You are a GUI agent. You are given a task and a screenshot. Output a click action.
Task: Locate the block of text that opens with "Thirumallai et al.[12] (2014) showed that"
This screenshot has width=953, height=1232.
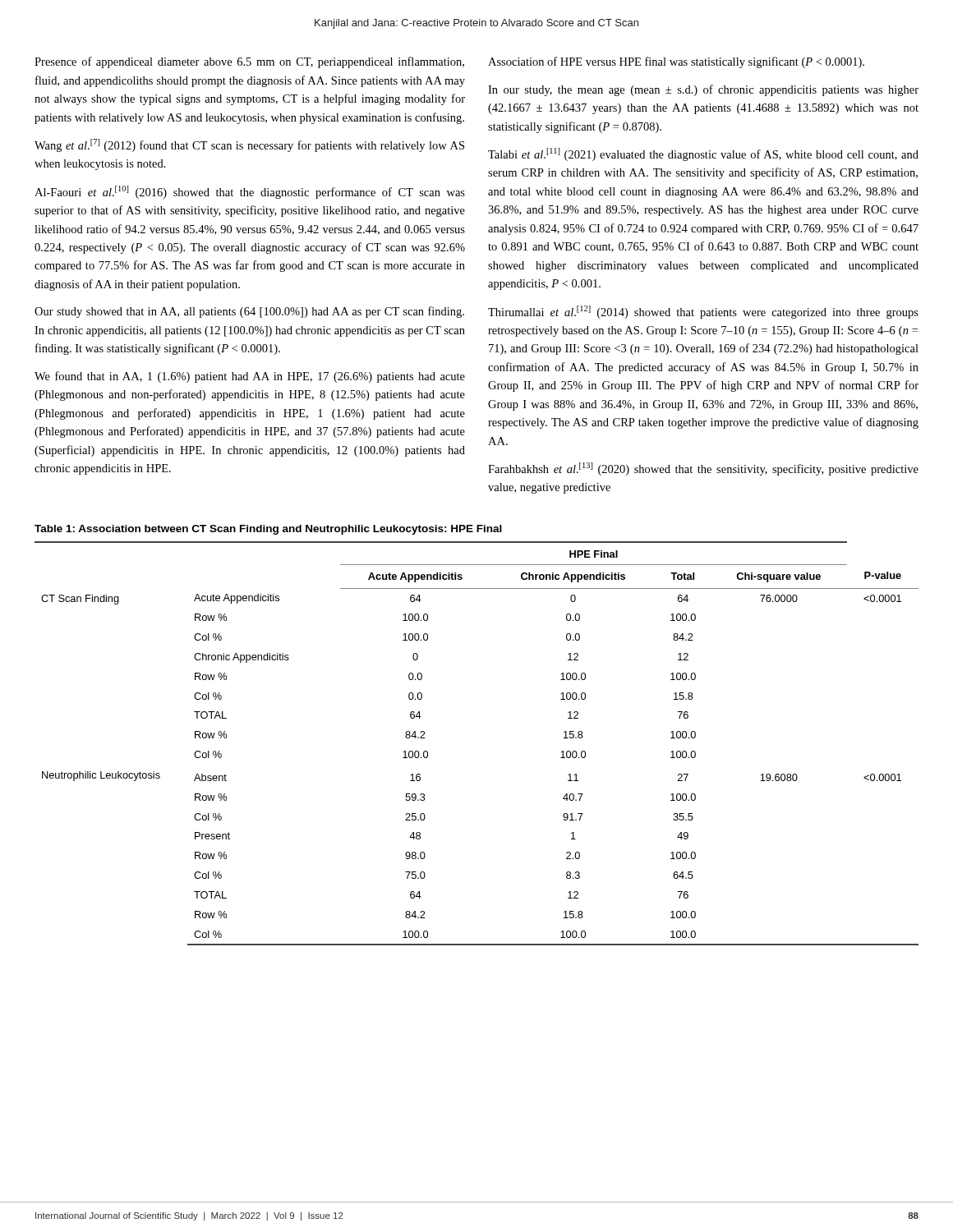click(703, 376)
